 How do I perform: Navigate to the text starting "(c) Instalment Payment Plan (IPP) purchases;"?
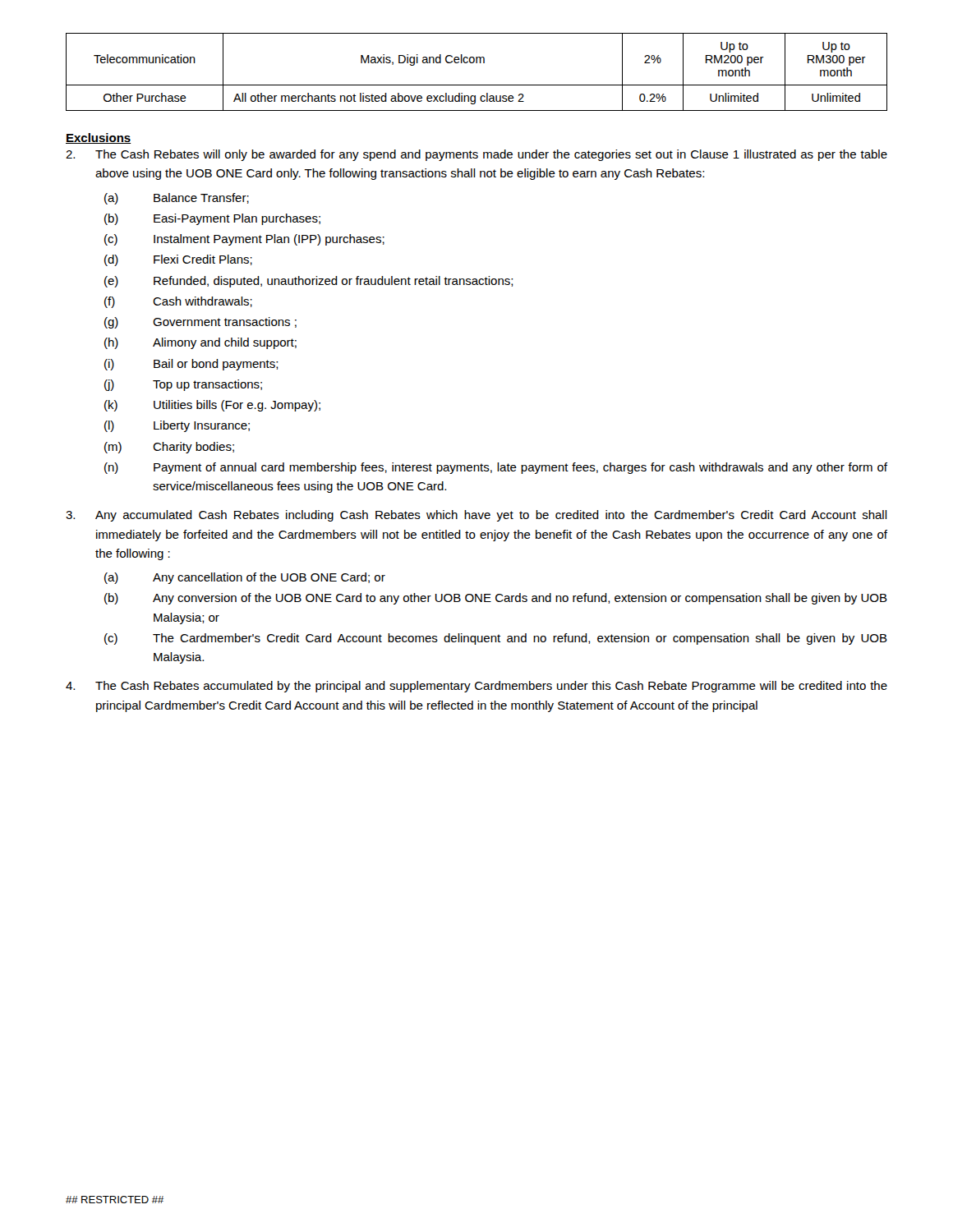coord(244,240)
